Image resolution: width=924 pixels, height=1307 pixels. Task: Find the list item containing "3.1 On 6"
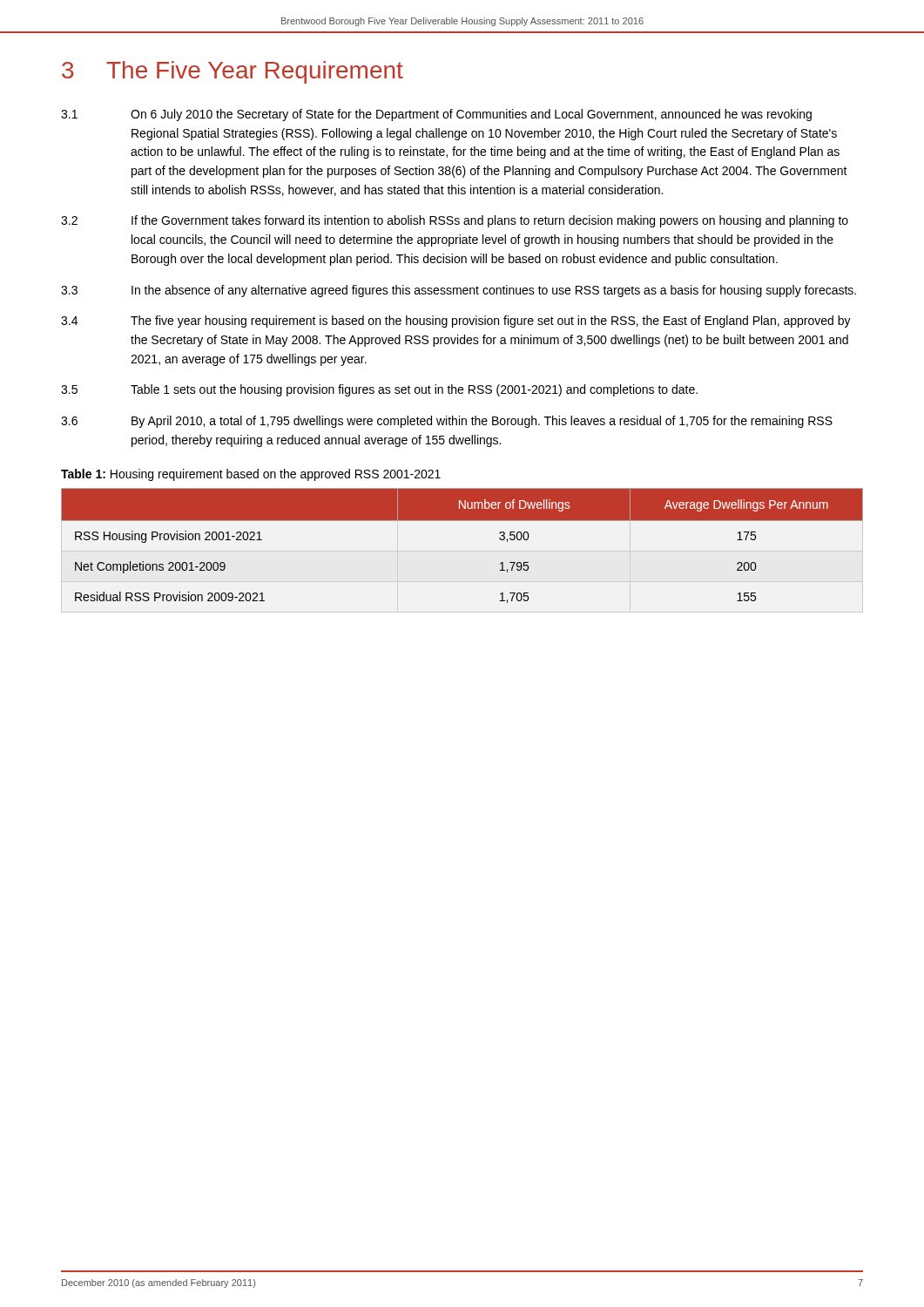coord(462,153)
